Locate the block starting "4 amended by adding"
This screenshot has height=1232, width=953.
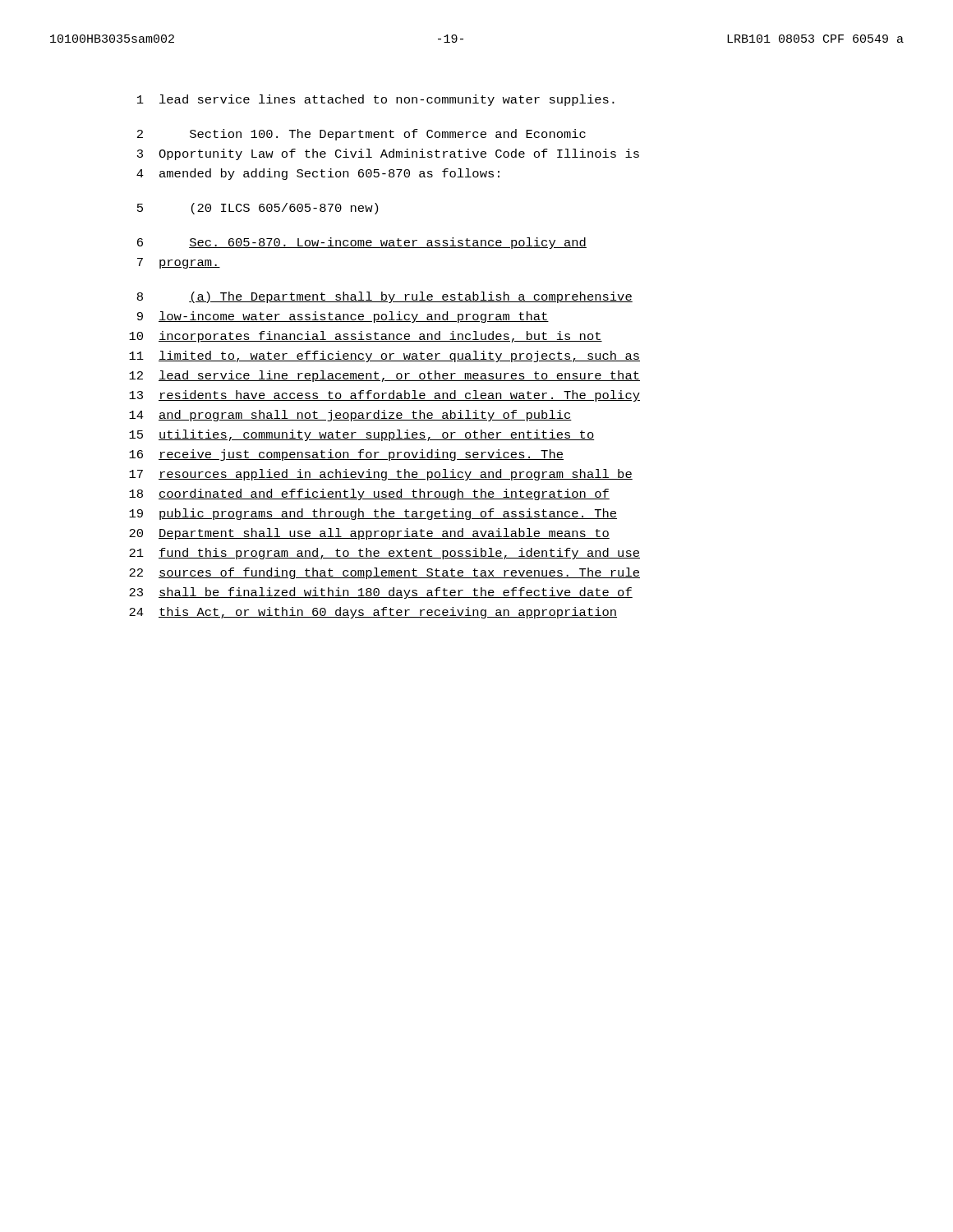[x=300, y=174]
